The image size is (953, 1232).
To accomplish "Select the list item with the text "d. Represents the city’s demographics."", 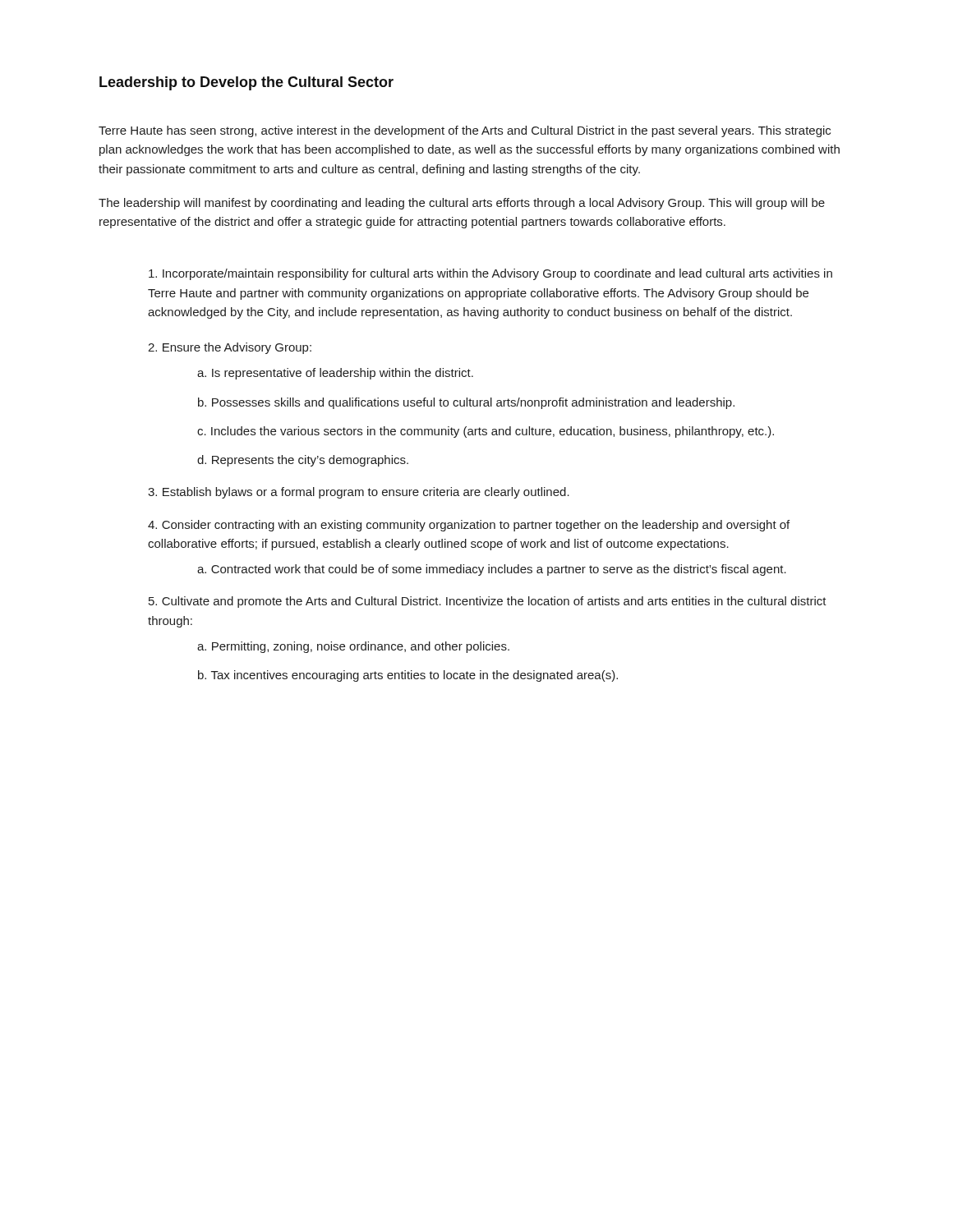I will click(x=303, y=460).
